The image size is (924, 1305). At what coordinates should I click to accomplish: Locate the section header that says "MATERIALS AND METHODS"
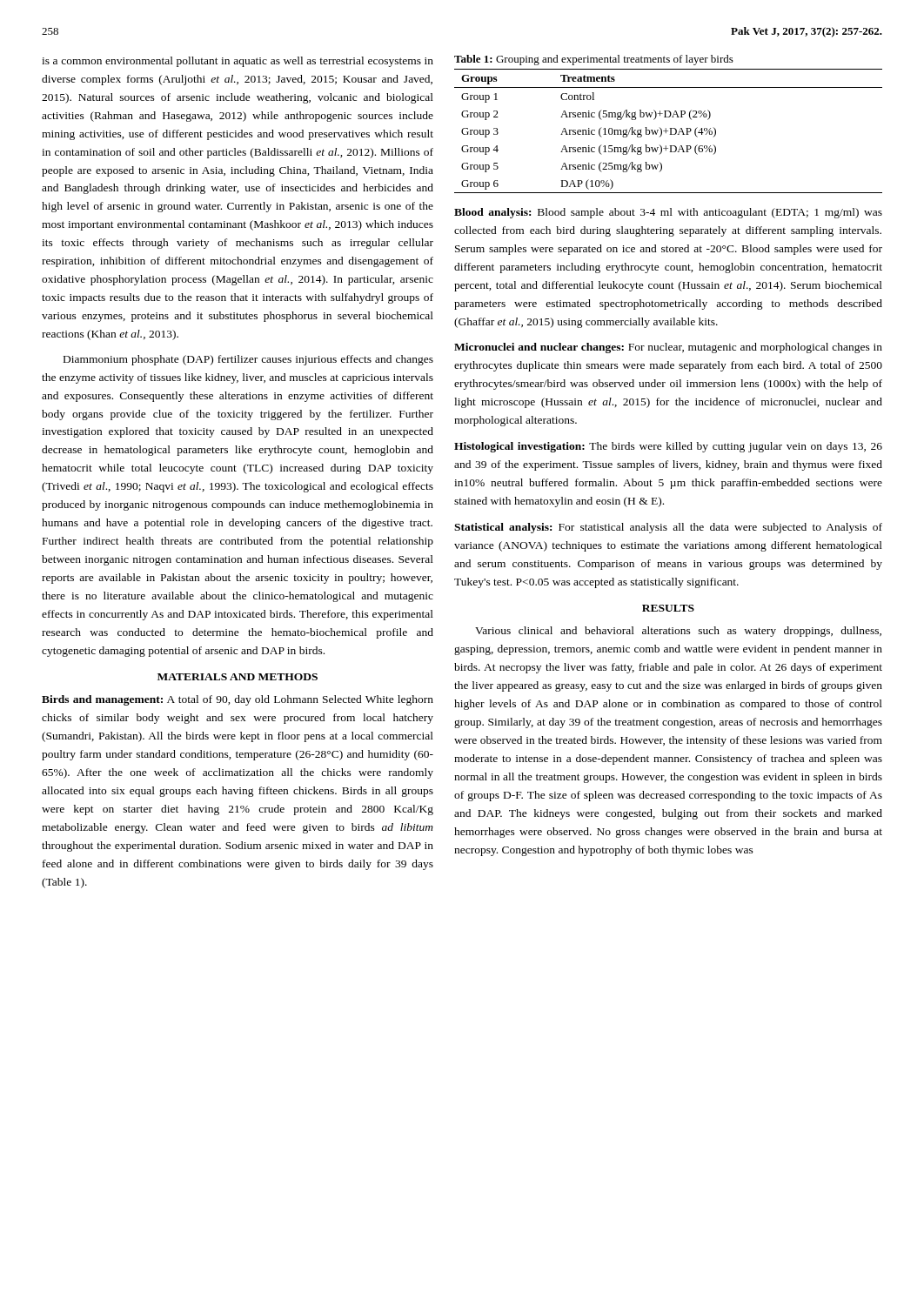(x=238, y=677)
